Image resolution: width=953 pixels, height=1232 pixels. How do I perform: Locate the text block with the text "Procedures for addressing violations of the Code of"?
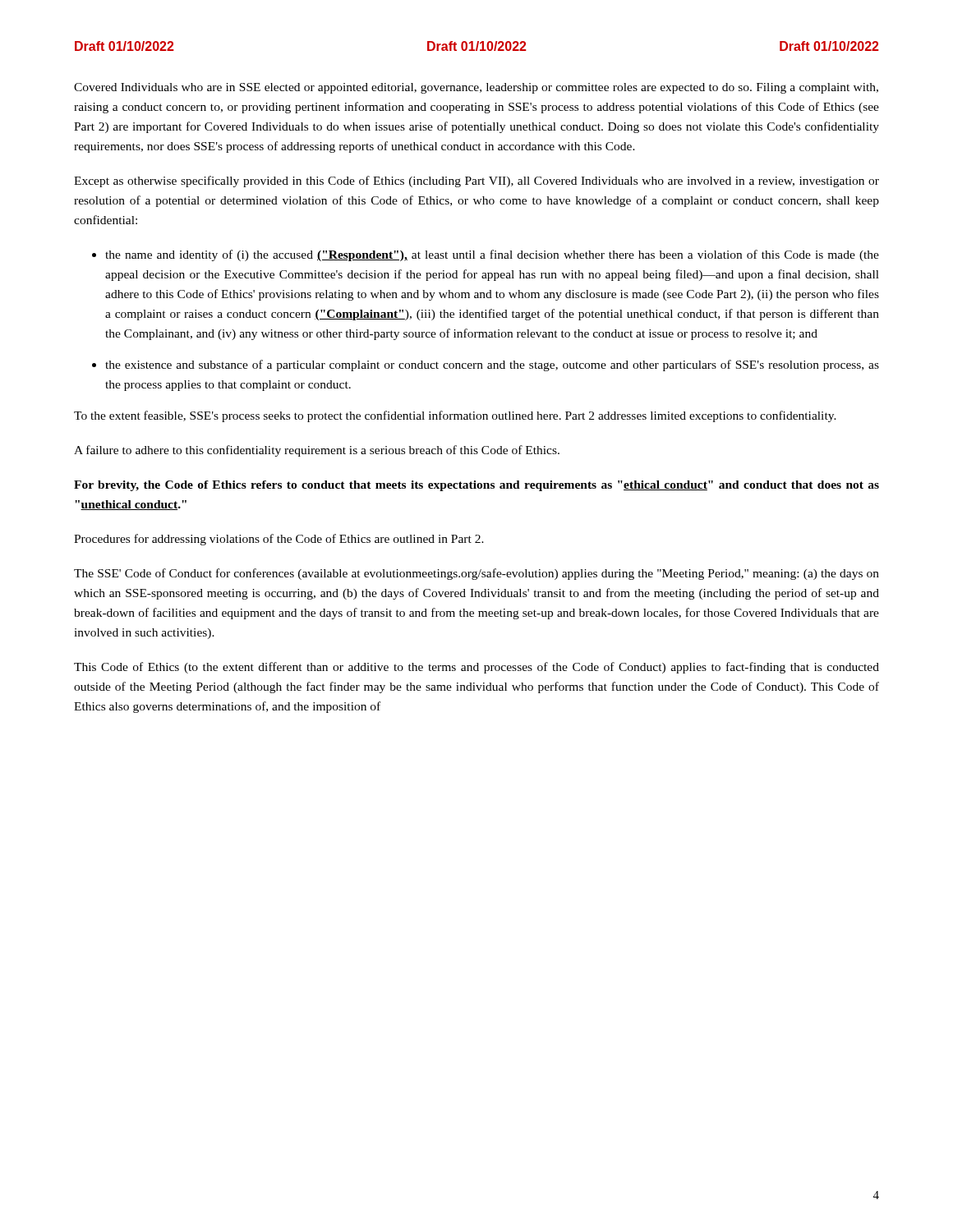[x=279, y=539]
